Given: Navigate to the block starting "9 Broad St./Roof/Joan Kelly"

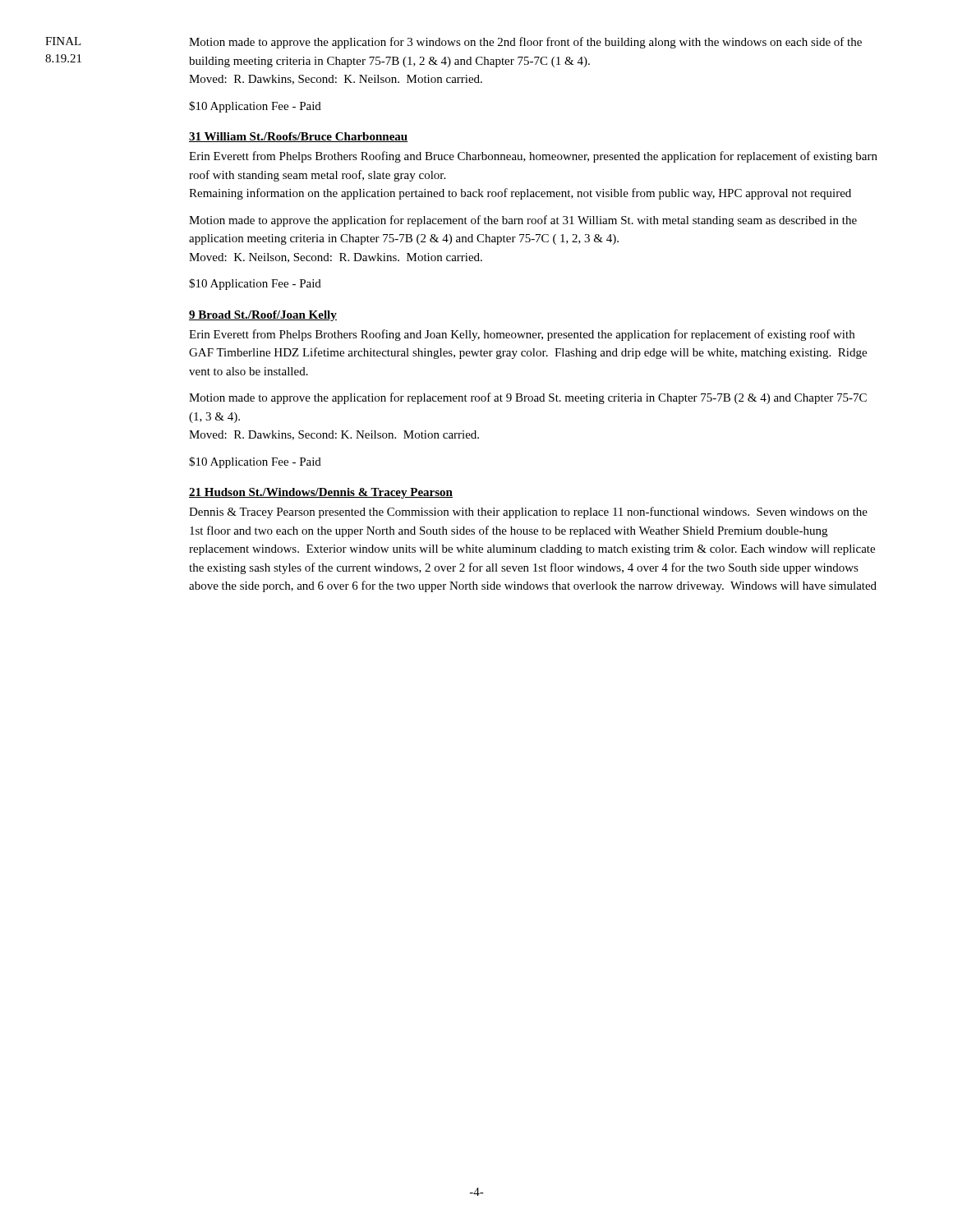Looking at the screenshot, I should 263,314.
